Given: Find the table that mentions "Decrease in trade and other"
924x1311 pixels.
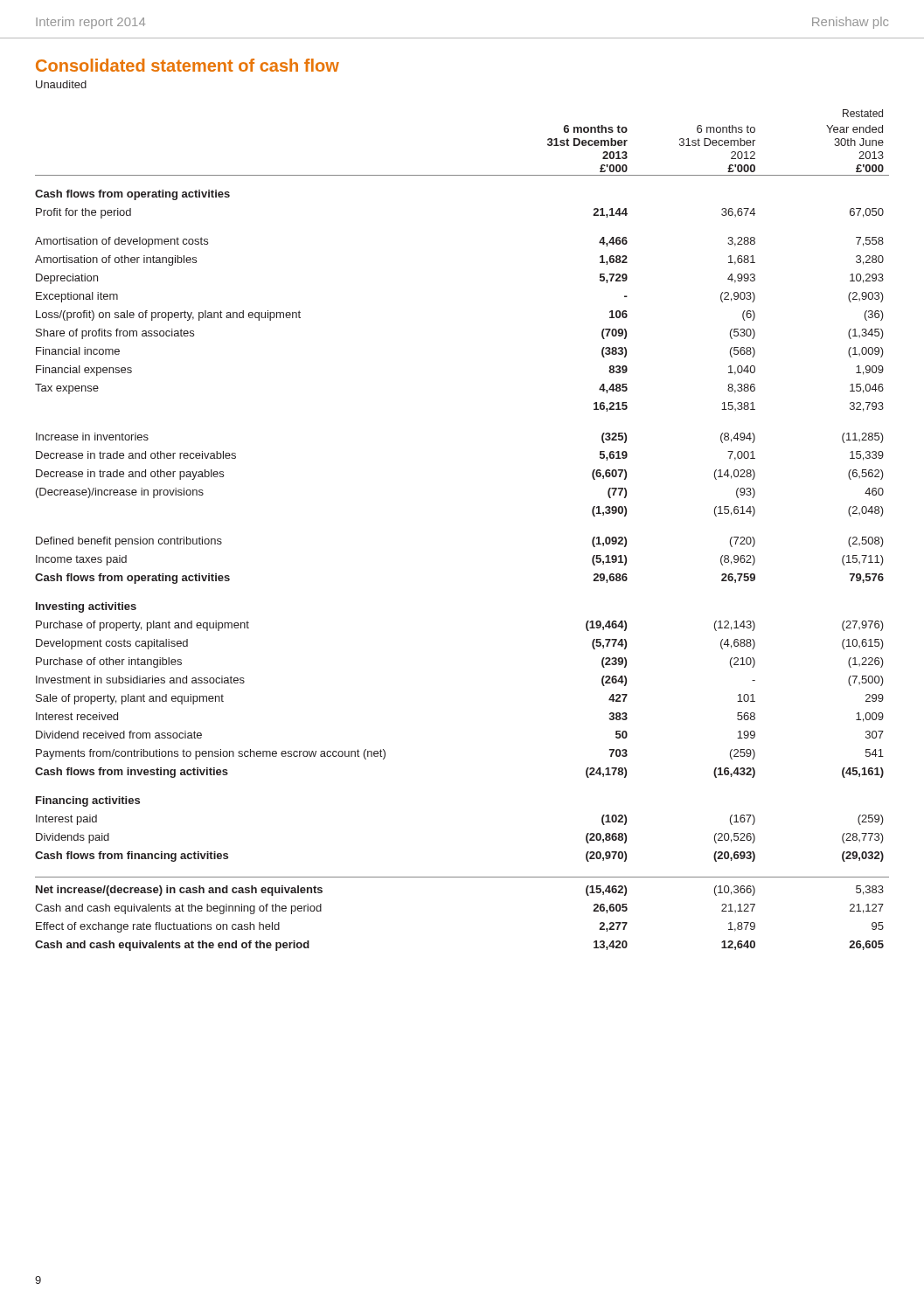Looking at the screenshot, I should pyautogui.click(x=462, y=529).
